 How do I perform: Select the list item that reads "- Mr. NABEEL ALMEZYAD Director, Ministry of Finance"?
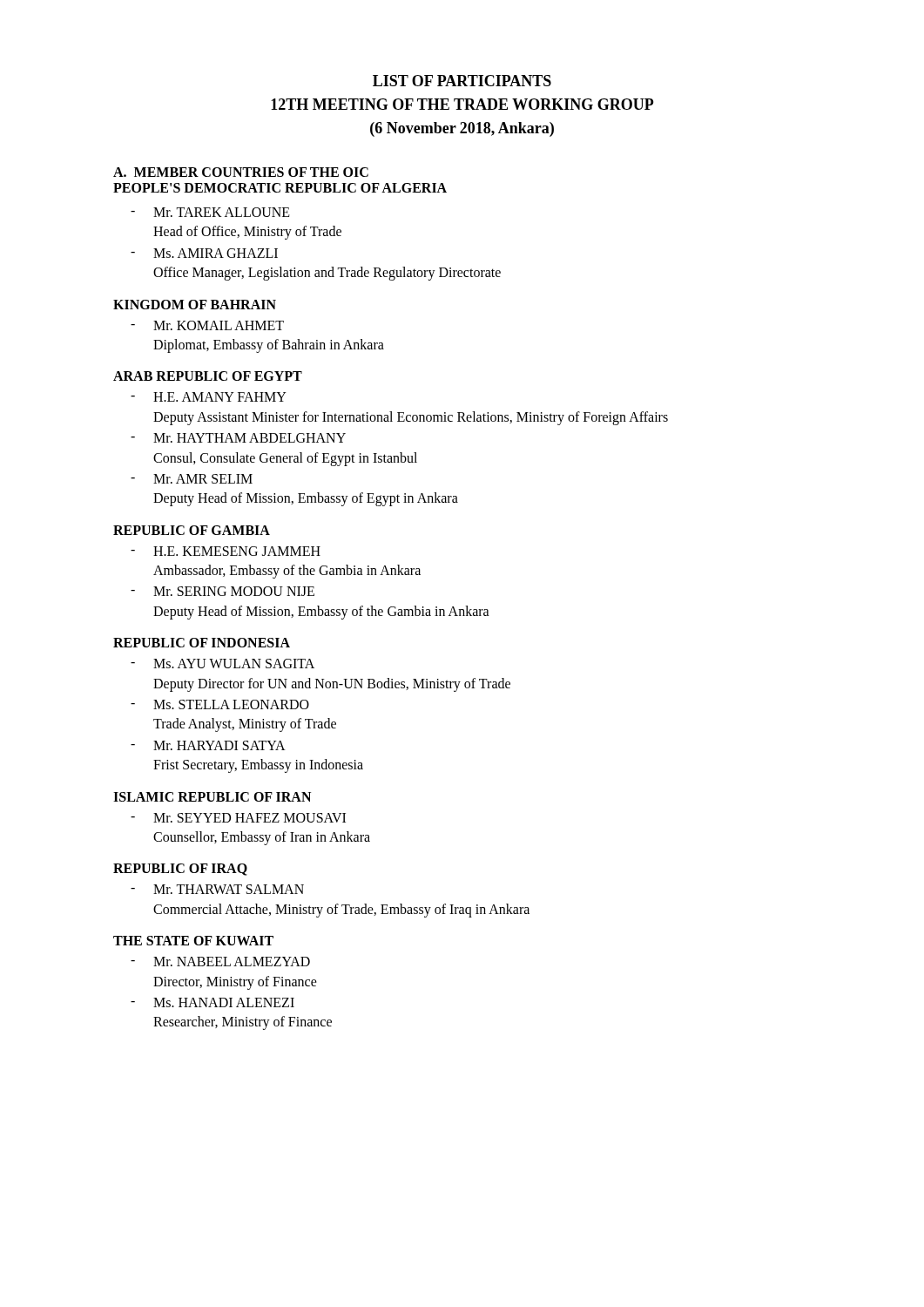220,962
